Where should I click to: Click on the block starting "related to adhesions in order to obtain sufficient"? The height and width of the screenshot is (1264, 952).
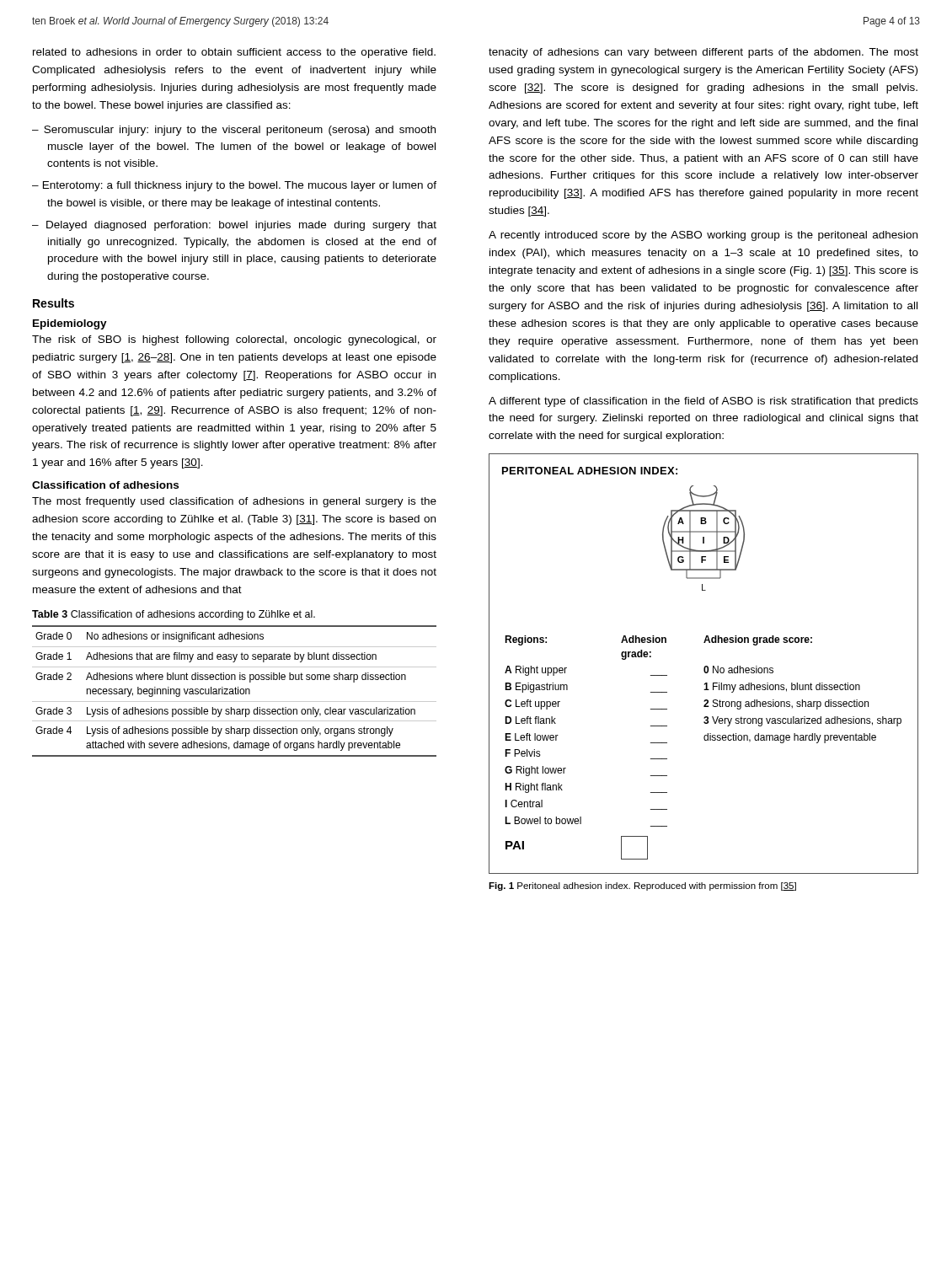pyautogui.click(x=234, y=79)
